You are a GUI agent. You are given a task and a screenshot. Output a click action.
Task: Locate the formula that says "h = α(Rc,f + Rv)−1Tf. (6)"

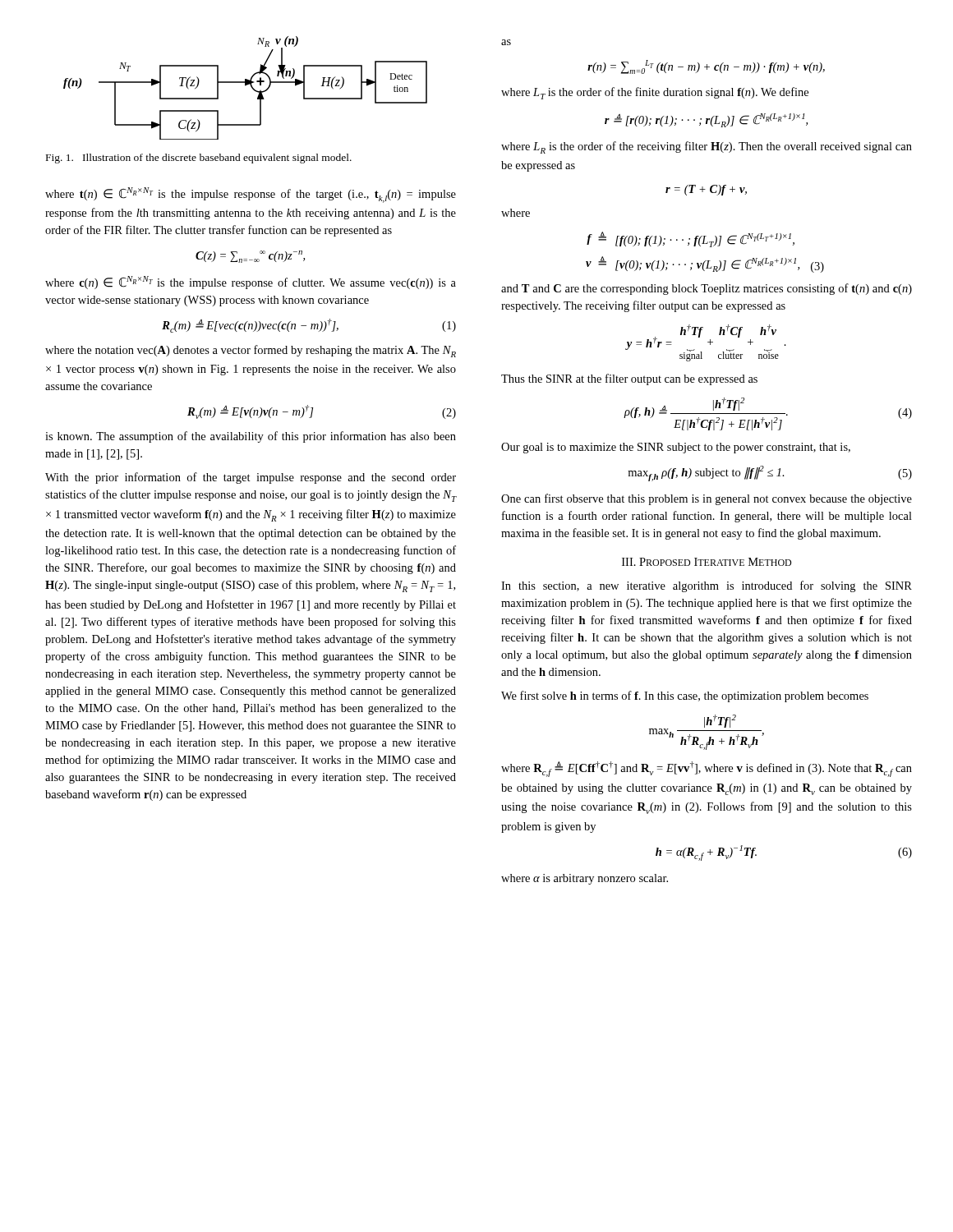point(707,852)
